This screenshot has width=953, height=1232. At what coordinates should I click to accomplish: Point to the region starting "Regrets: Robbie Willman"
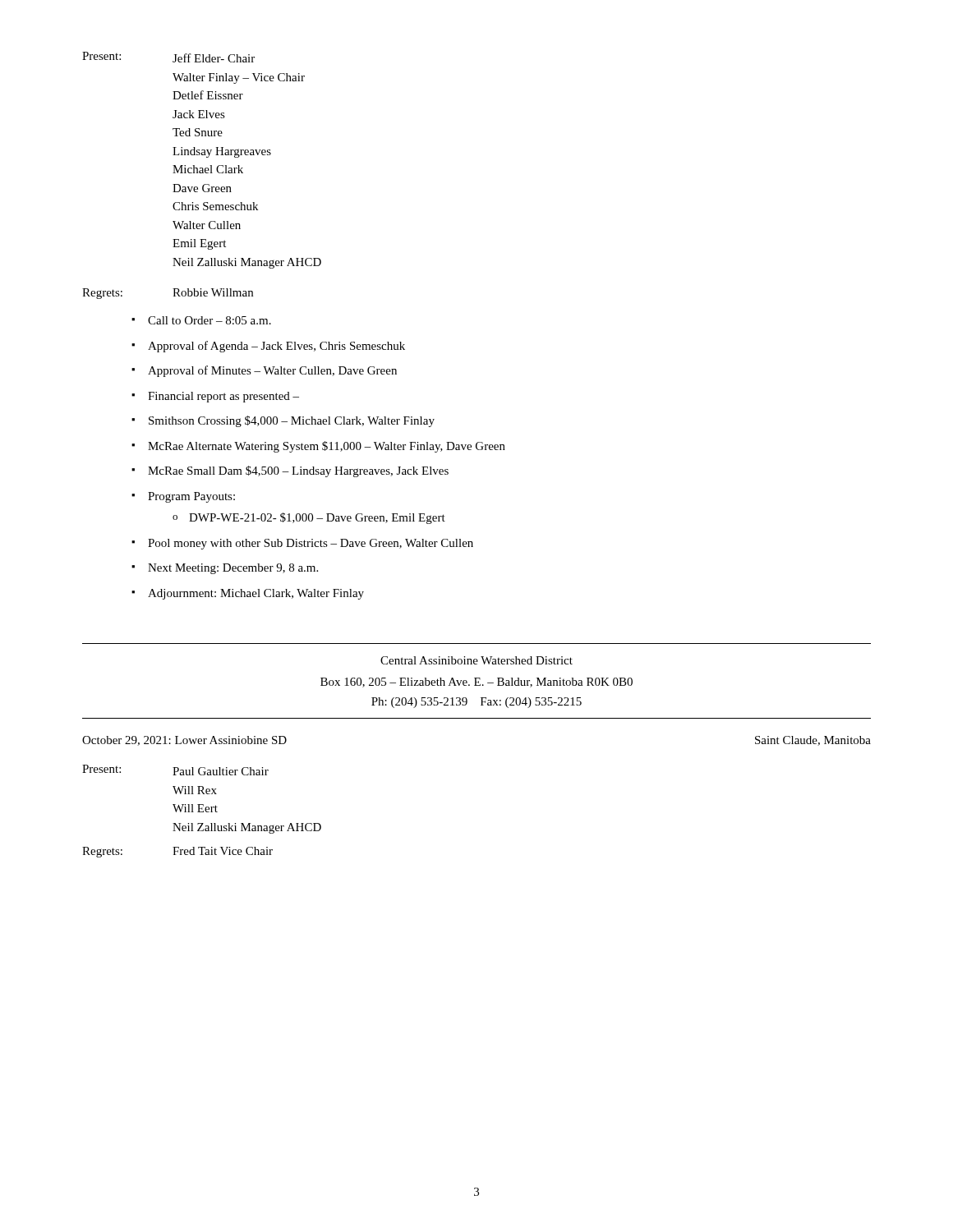(x=168, y=293)
